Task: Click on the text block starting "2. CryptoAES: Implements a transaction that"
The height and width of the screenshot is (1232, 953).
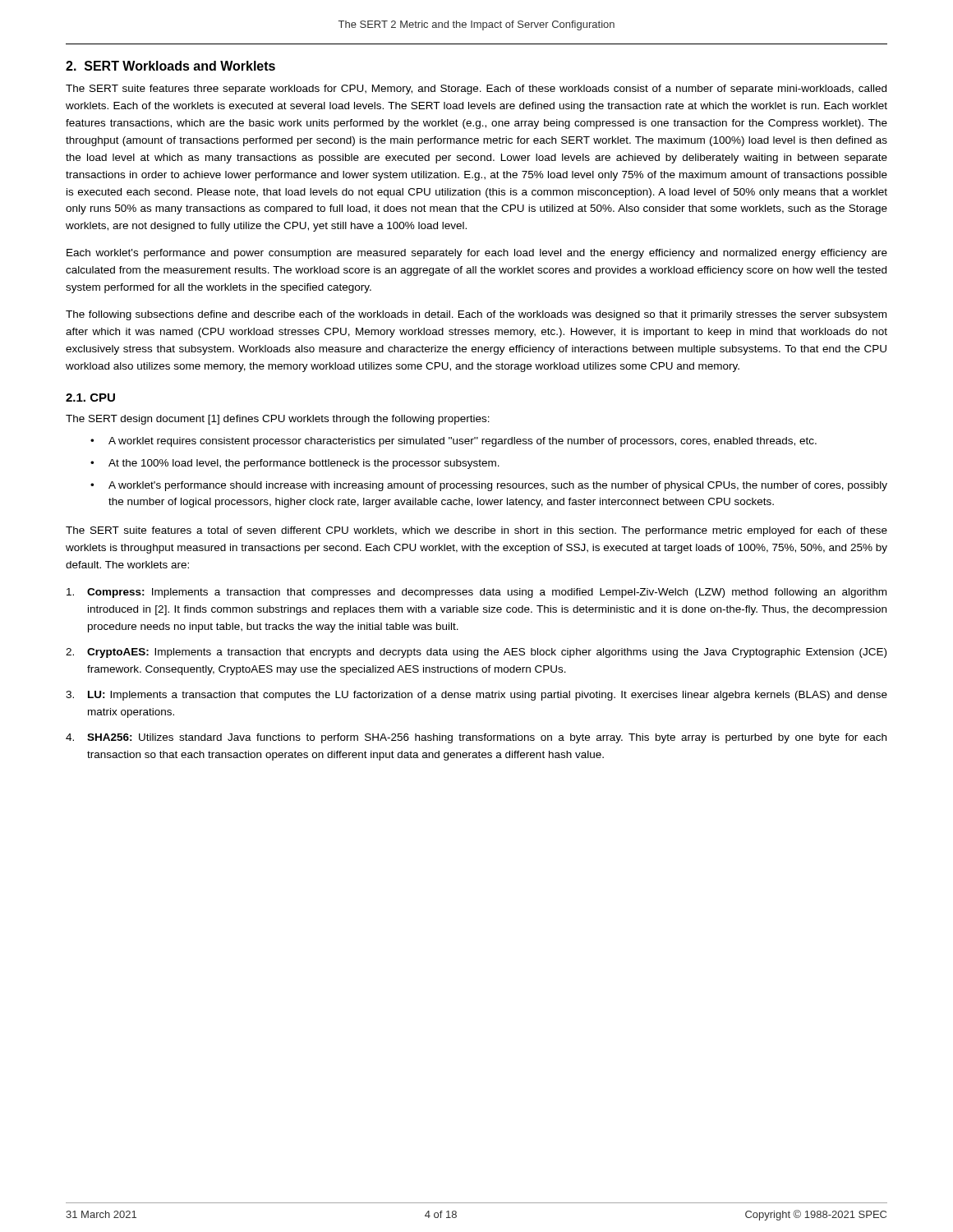Action: click(x=476, y=661)
